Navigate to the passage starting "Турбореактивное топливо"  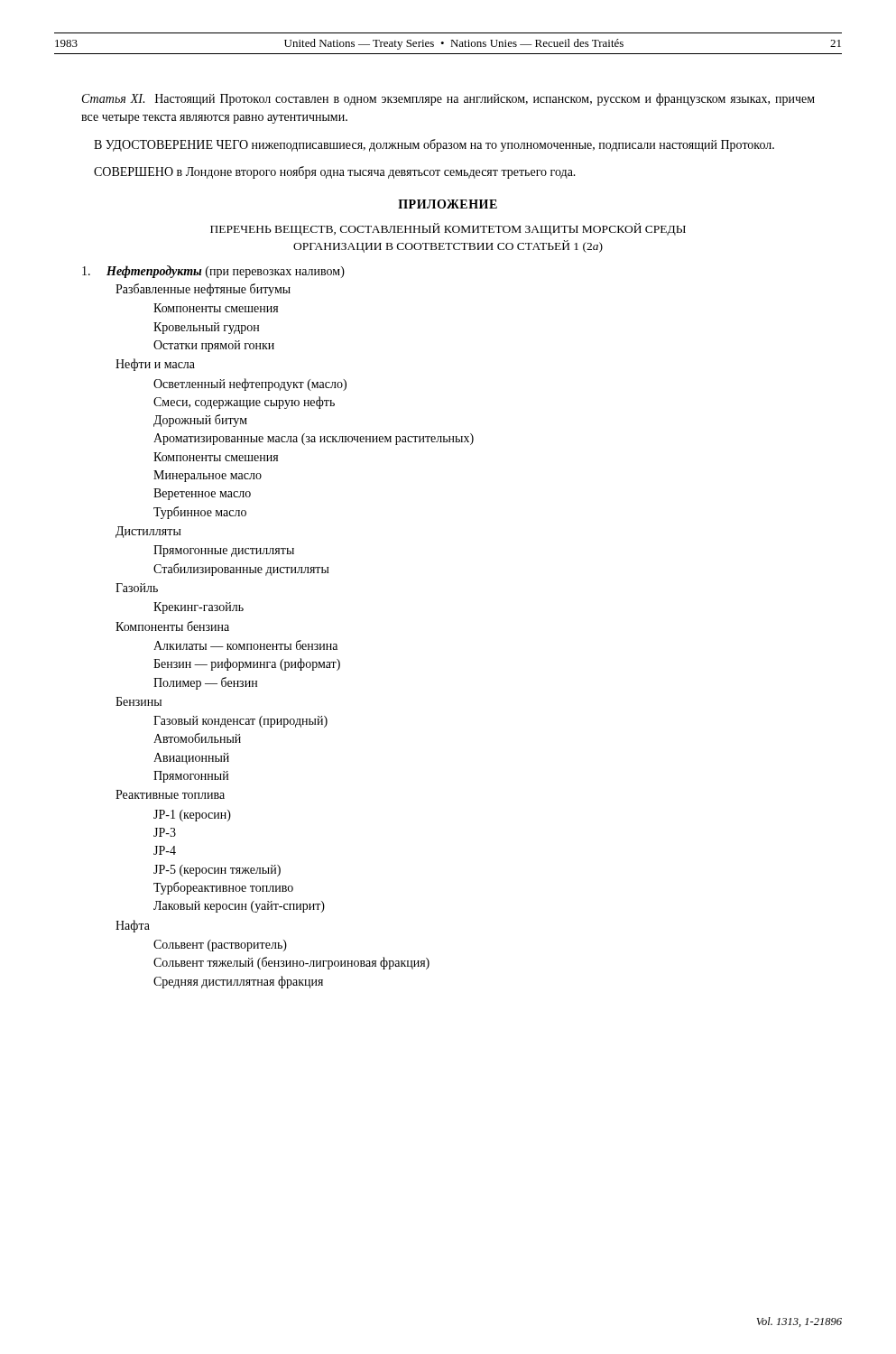tap(223, 888)
